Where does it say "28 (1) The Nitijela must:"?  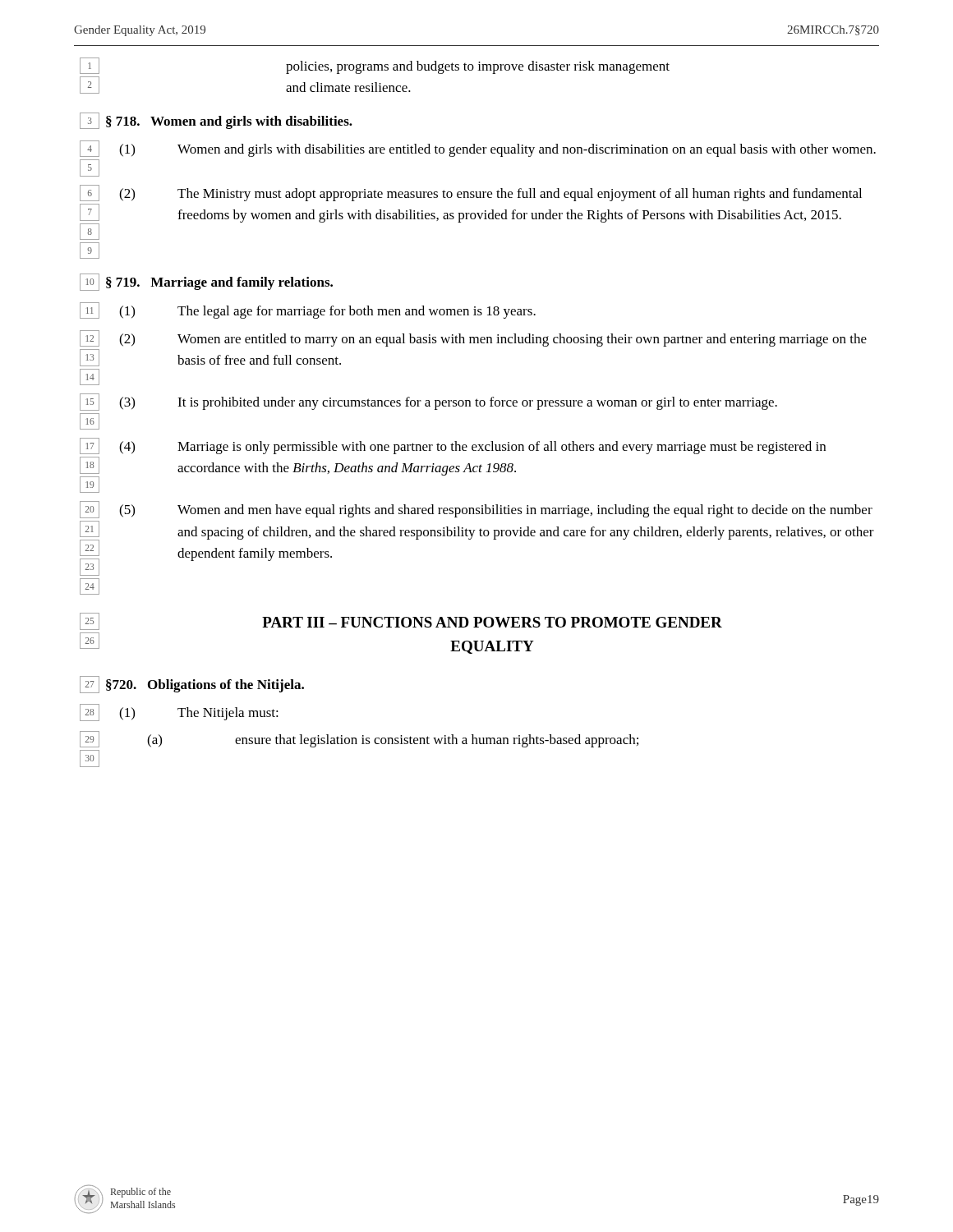(179, 713)
